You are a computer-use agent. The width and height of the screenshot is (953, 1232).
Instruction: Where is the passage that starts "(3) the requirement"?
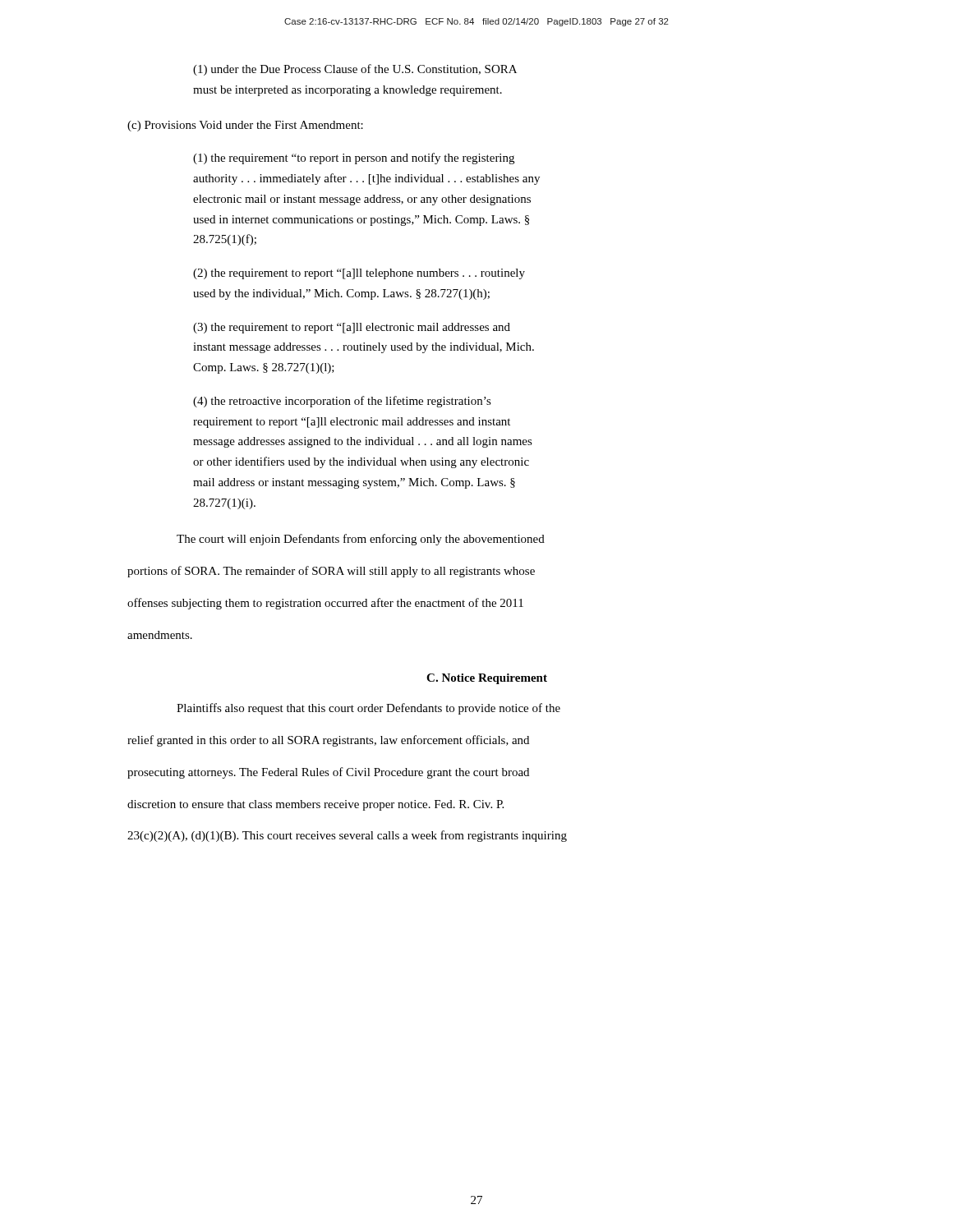(520, 347)
